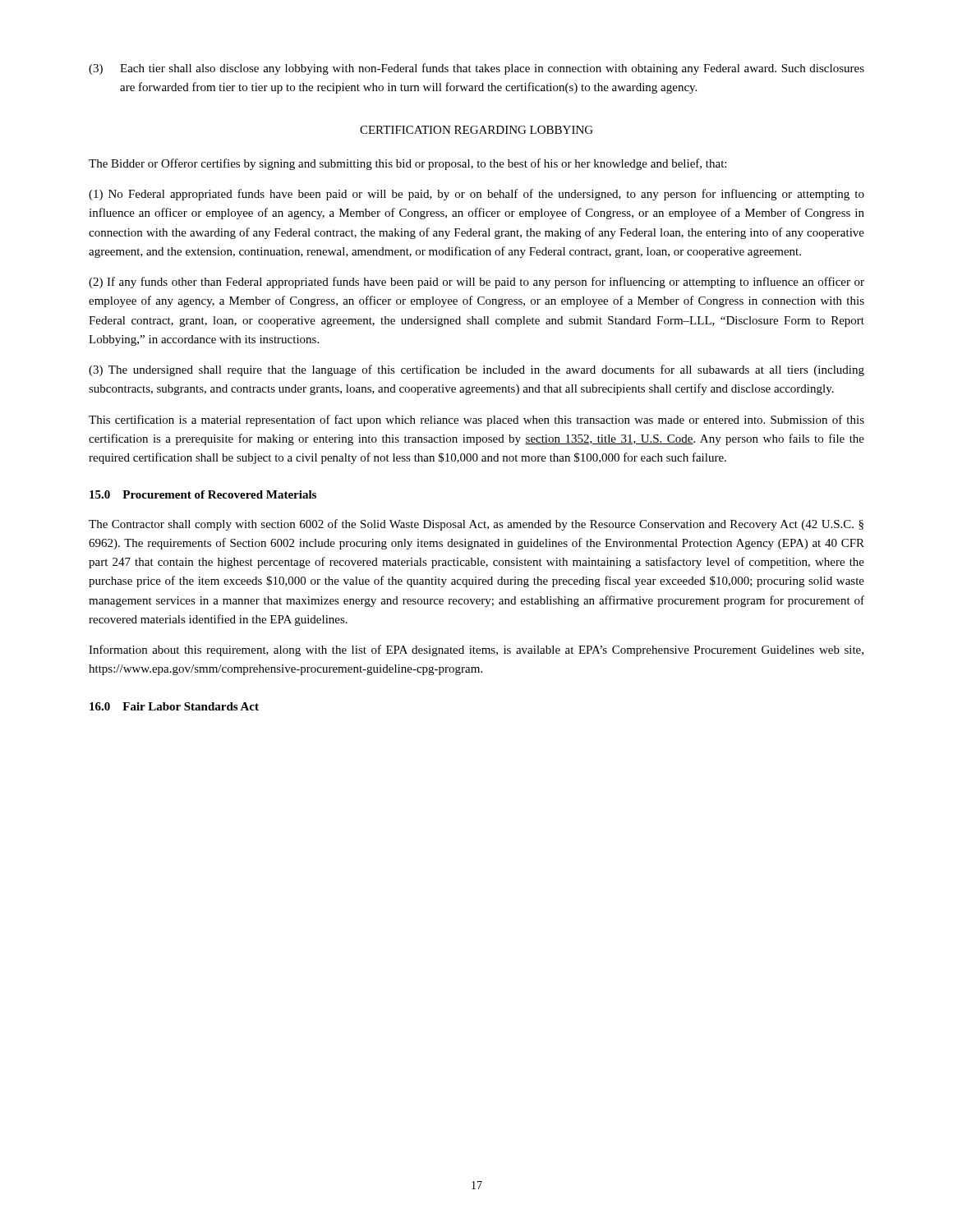
Task: Point to the block starting "The Contractor shall"
Action: point(476,572)
